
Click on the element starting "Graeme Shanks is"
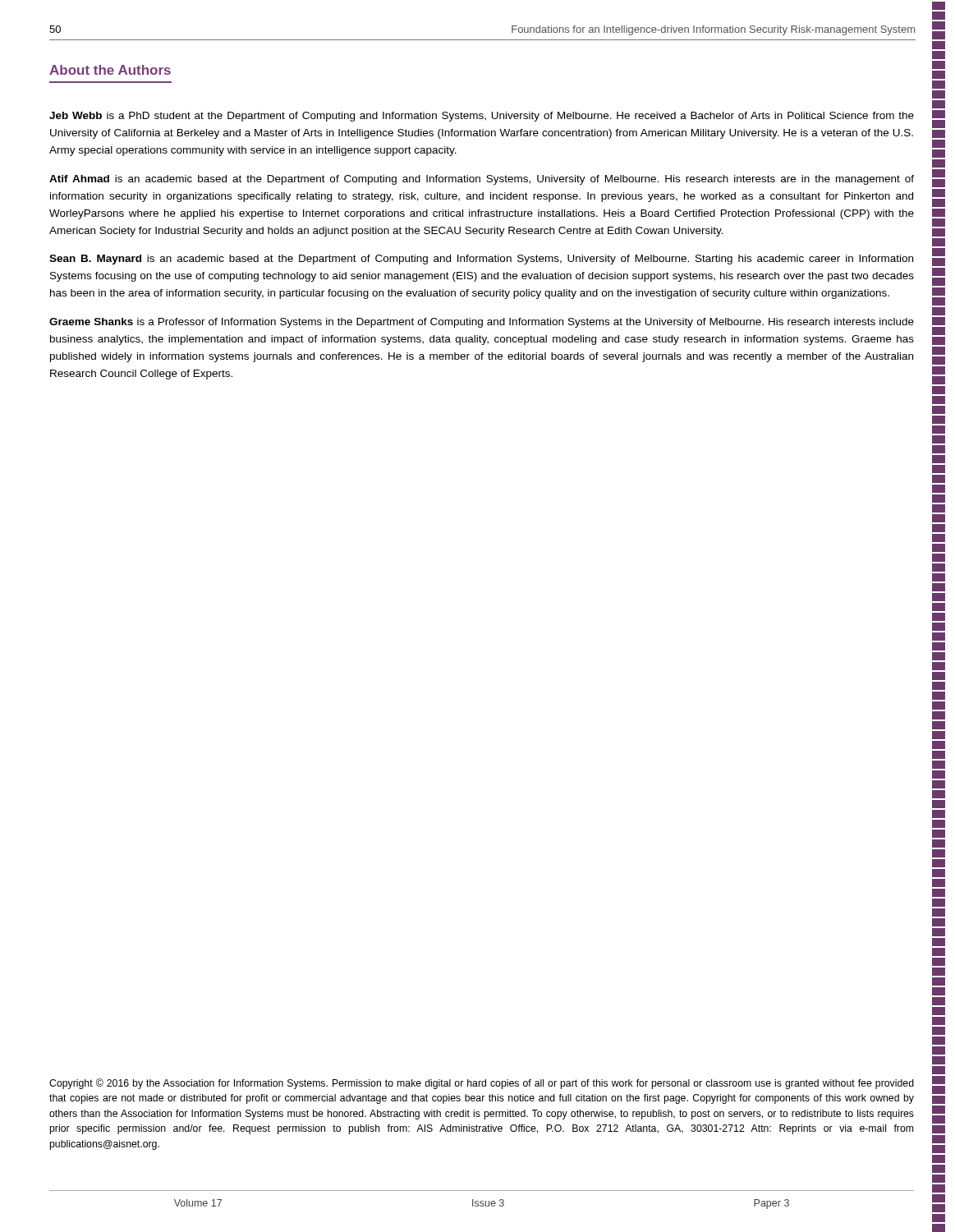coord(482,347)
